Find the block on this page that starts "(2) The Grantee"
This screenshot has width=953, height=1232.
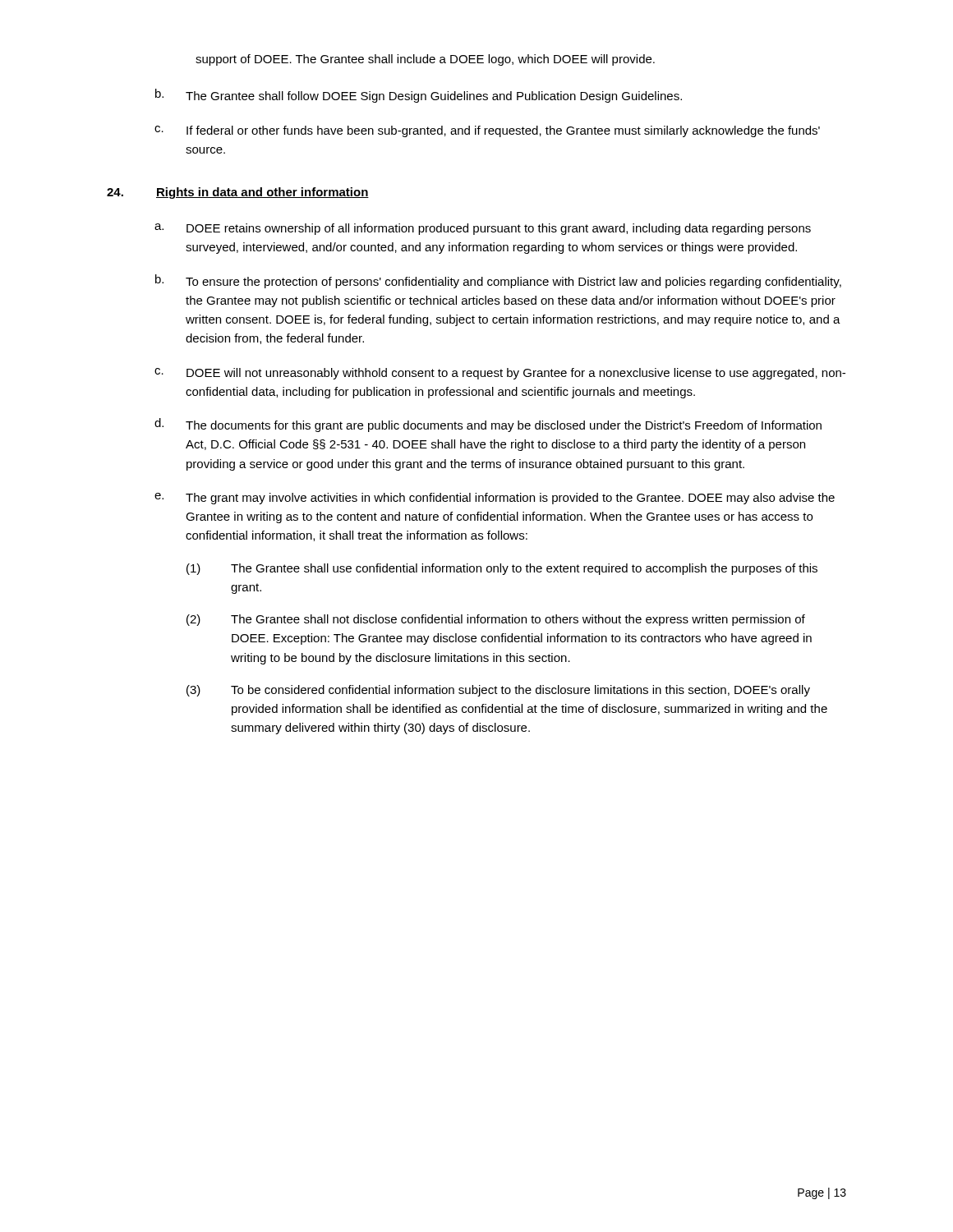click(x=516, y=638)
